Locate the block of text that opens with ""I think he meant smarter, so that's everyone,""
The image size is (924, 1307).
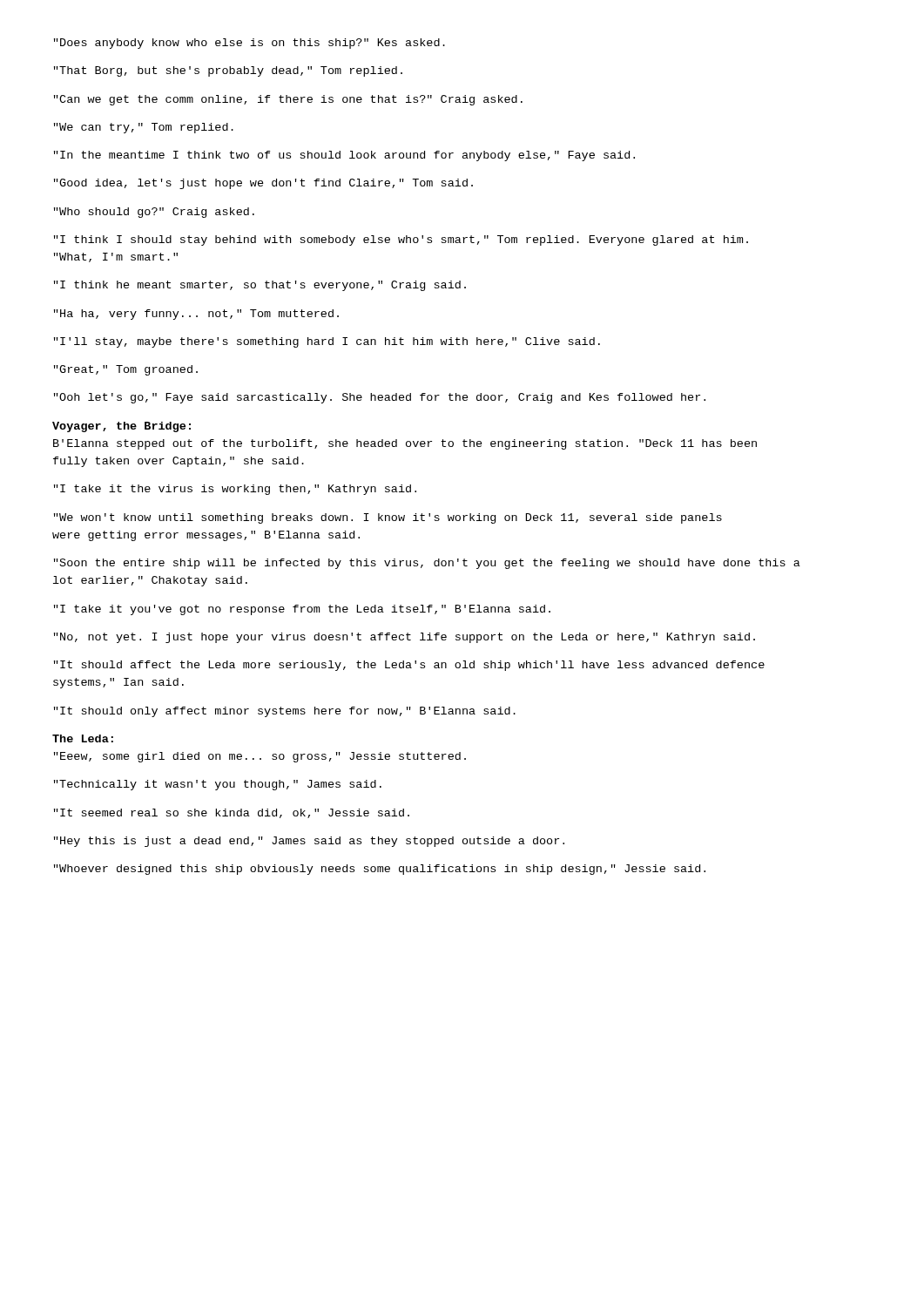260,286
